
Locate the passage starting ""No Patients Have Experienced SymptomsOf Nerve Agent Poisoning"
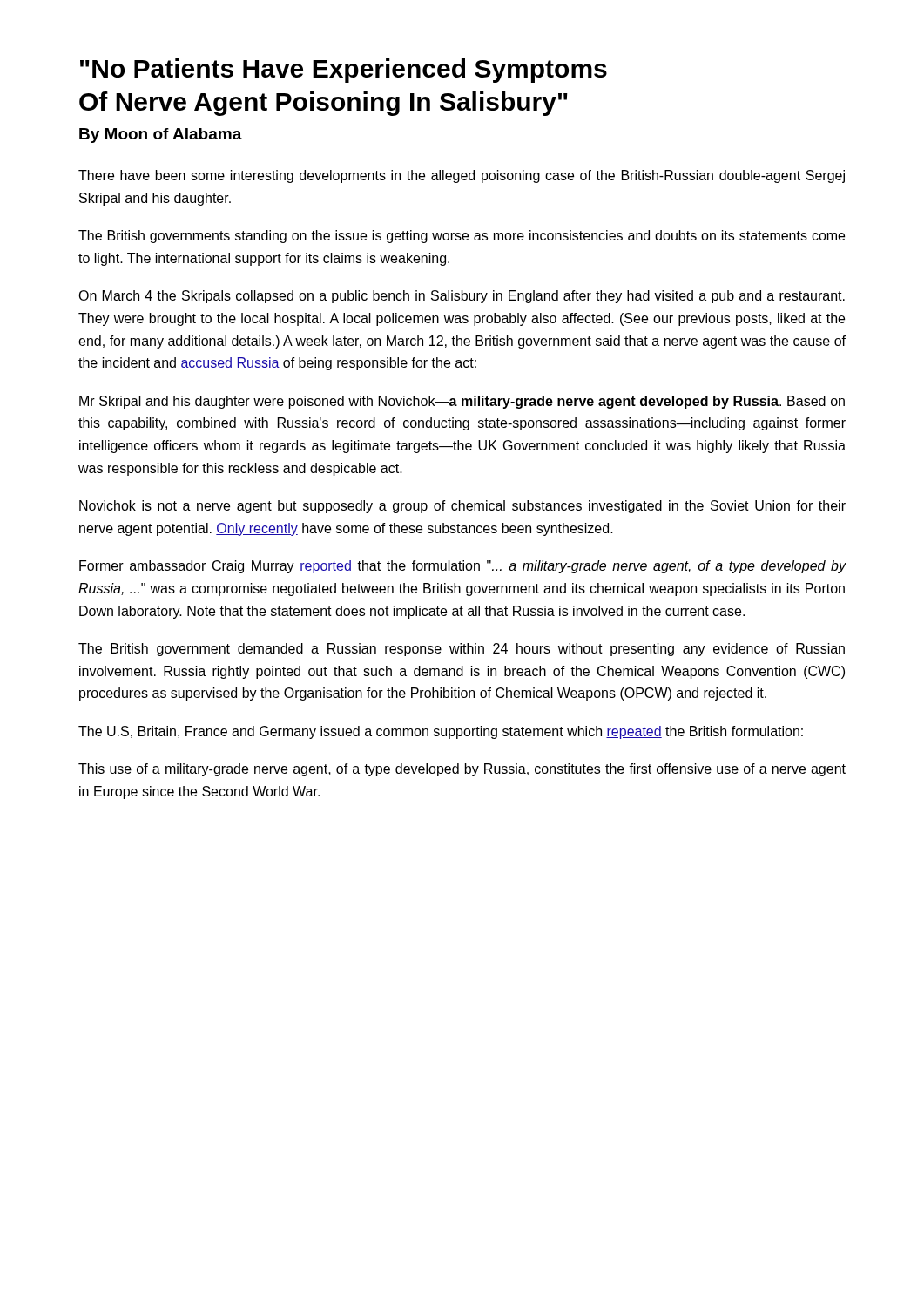point(343,85)
